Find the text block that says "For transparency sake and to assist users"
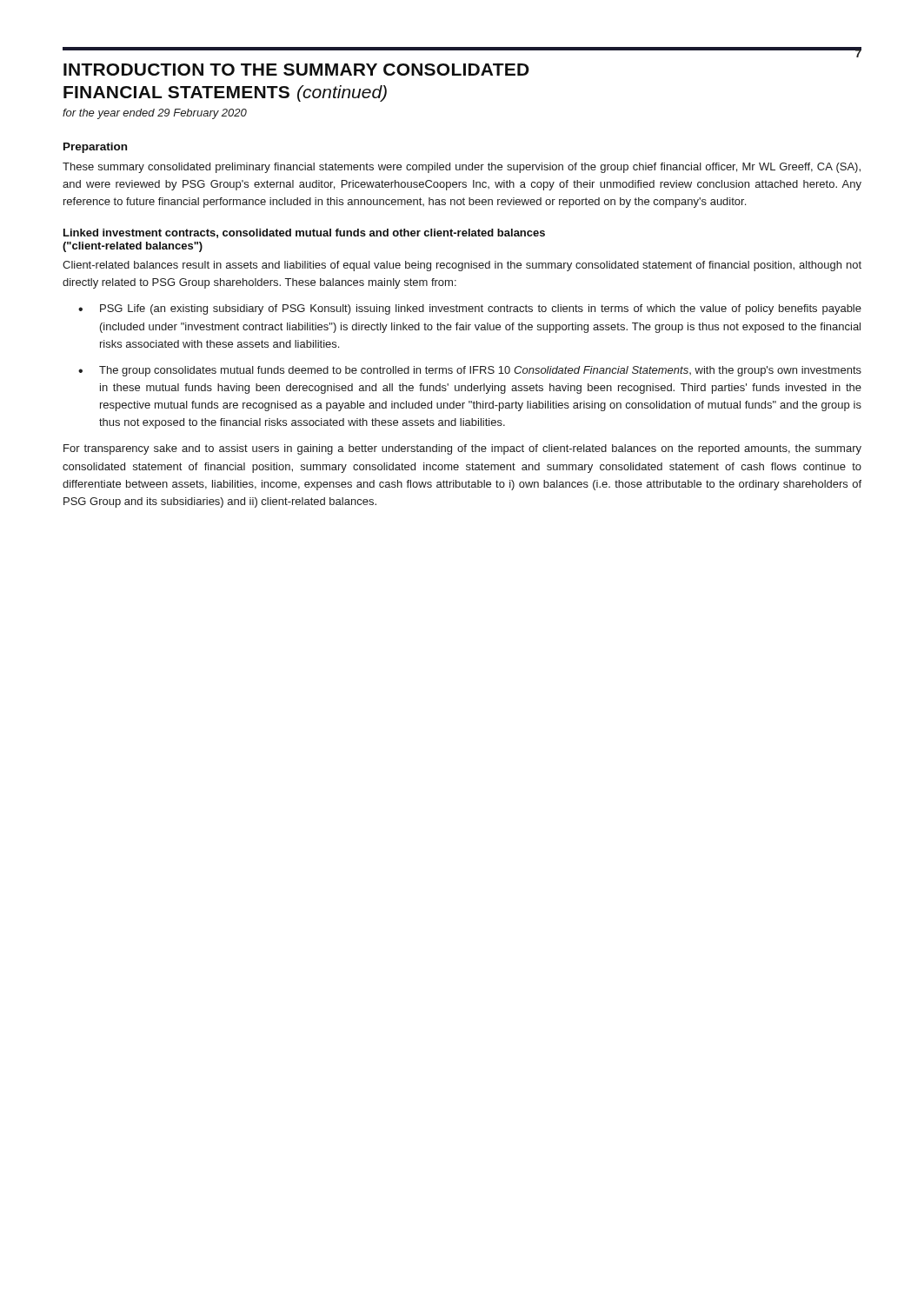Viewport: 924px width, 1304px height. coord(462,475)
